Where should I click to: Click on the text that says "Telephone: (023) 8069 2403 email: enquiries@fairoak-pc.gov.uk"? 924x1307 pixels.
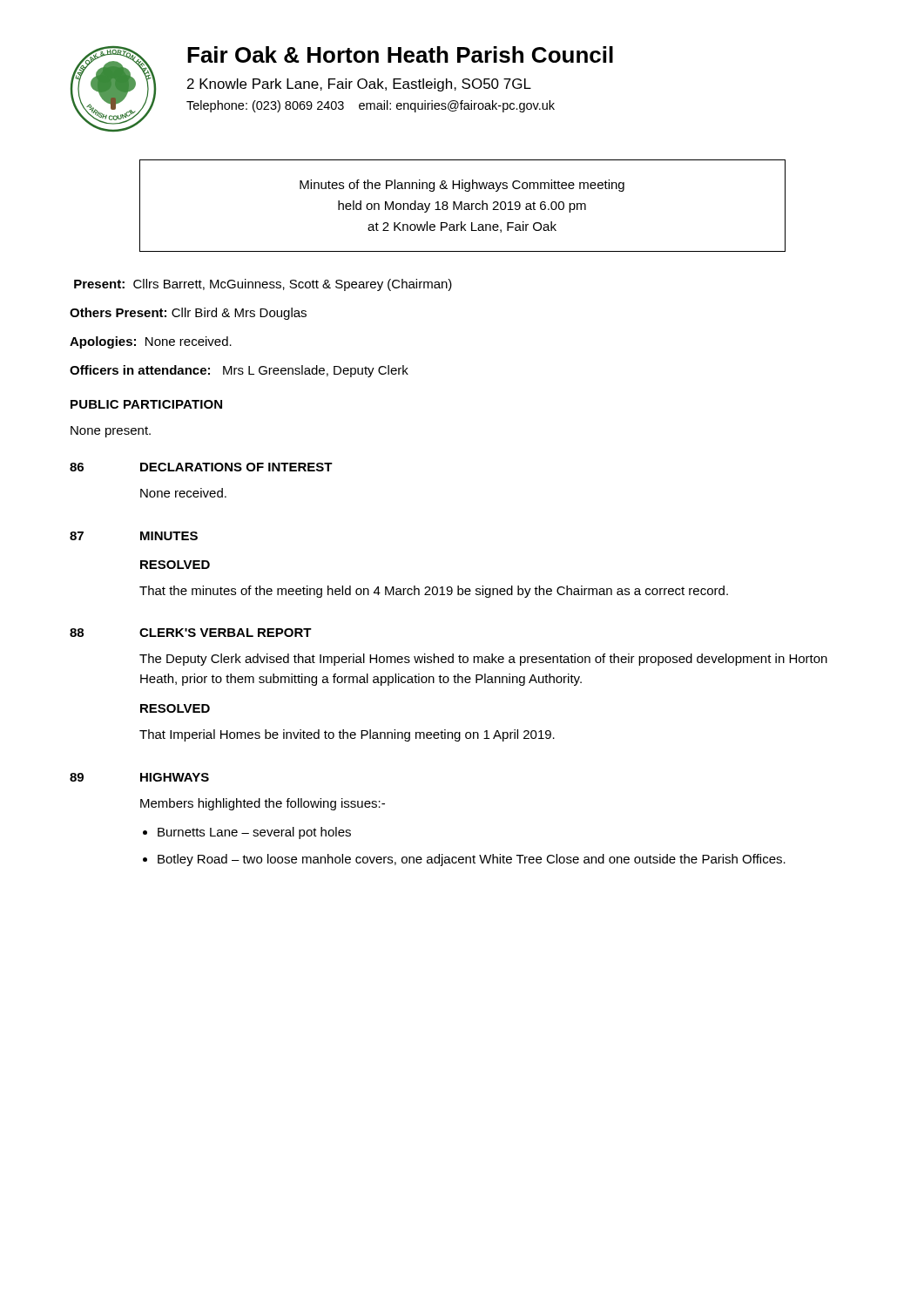click(x=371, y=105)
